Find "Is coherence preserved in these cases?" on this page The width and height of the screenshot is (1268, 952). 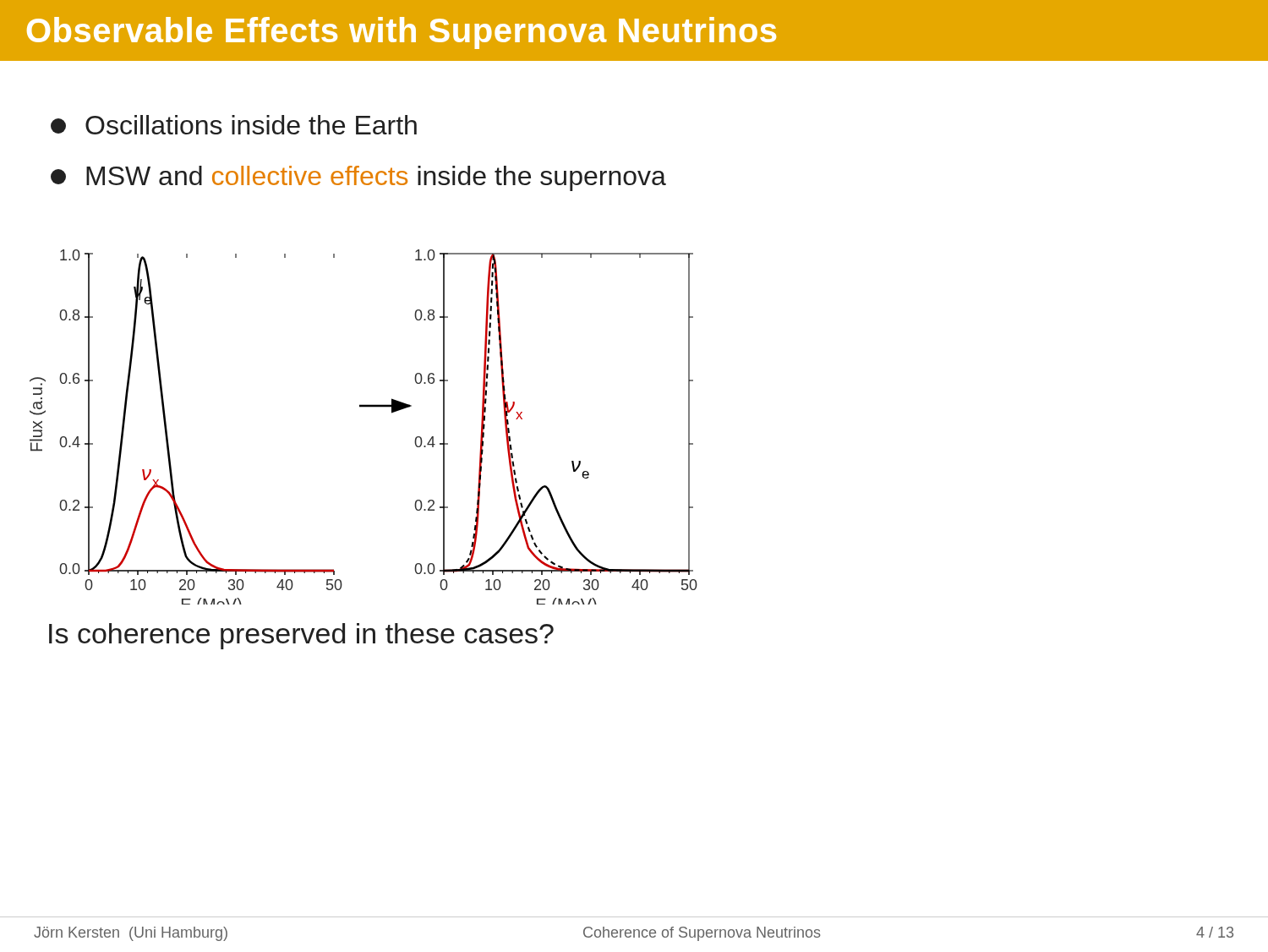[301, 633]
